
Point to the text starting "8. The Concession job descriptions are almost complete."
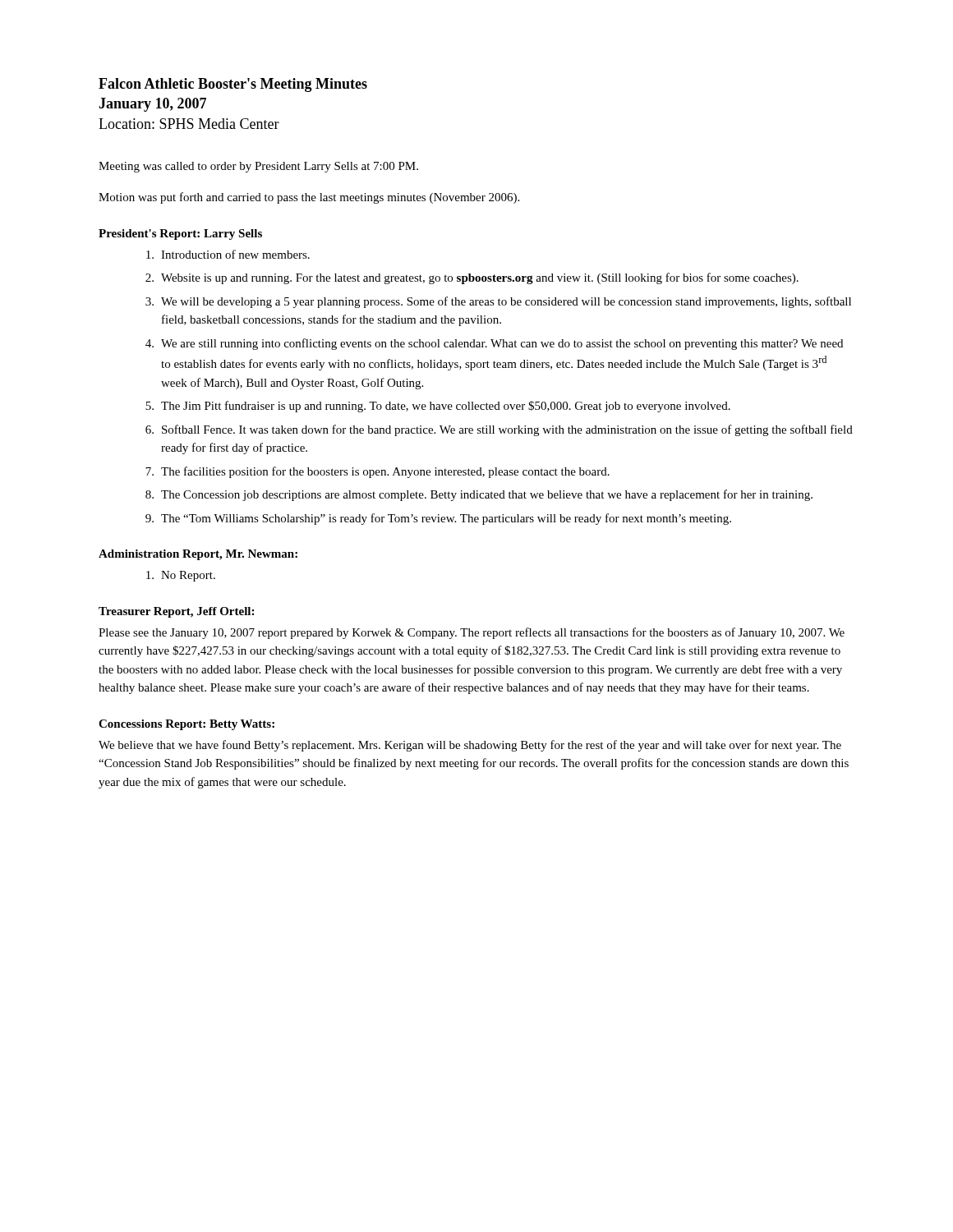pyautogui.click(x=493, y=495)
